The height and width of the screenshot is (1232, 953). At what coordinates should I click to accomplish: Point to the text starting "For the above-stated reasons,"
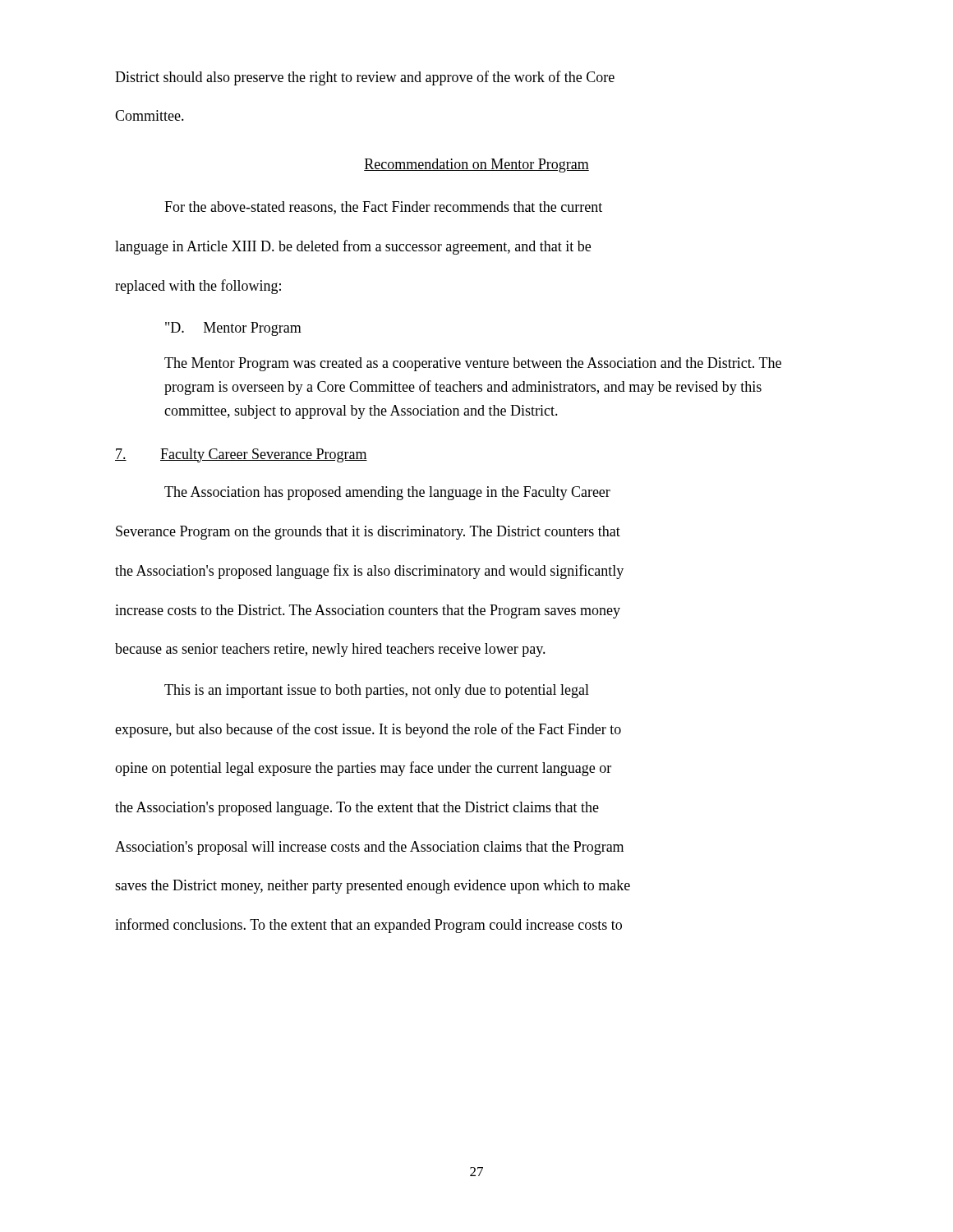tap(476, 247)
